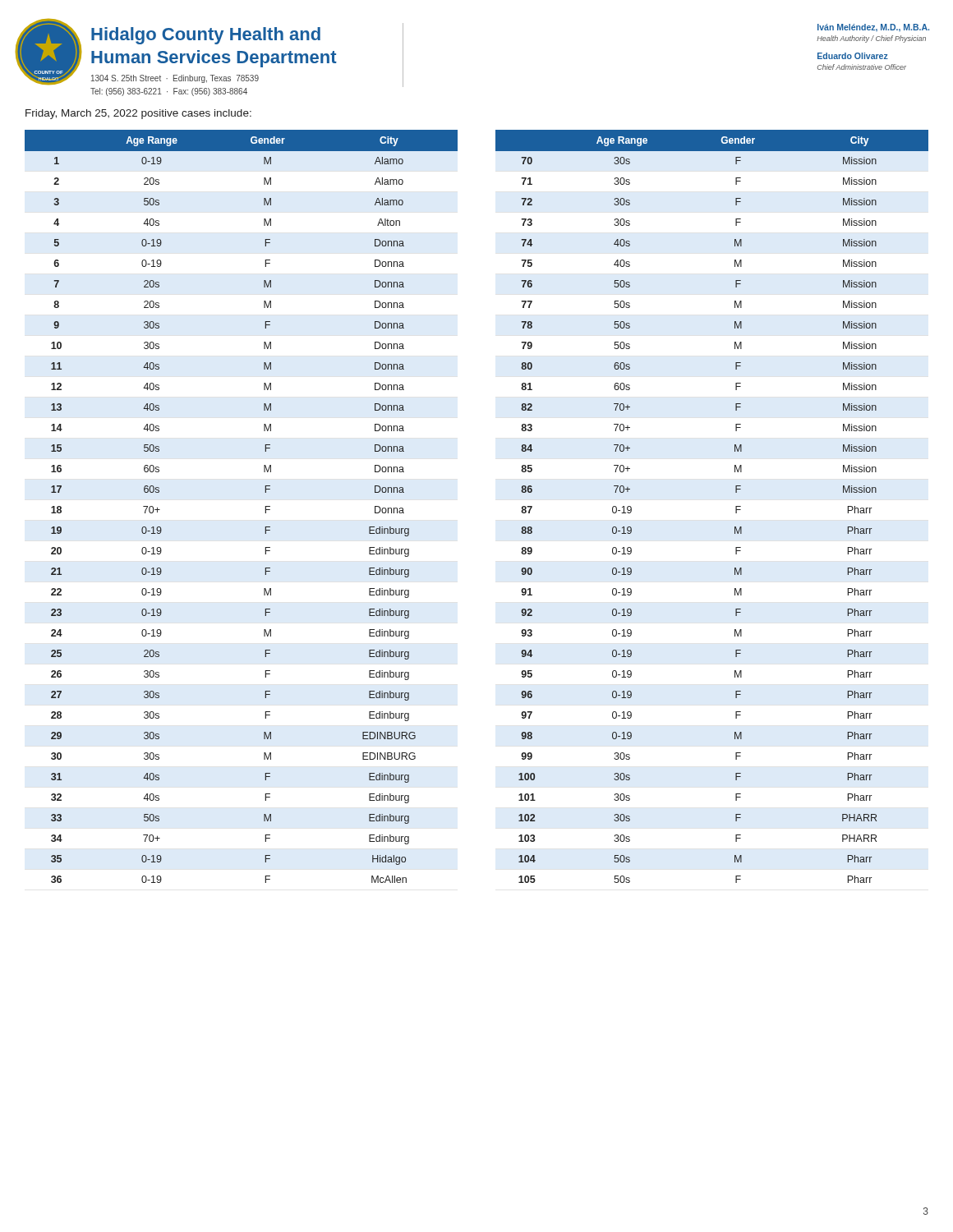Screen dimensions: 1232x953
Task: Click on the text block containing "Friday, March 25, 2022"
Action: [138, 113]
